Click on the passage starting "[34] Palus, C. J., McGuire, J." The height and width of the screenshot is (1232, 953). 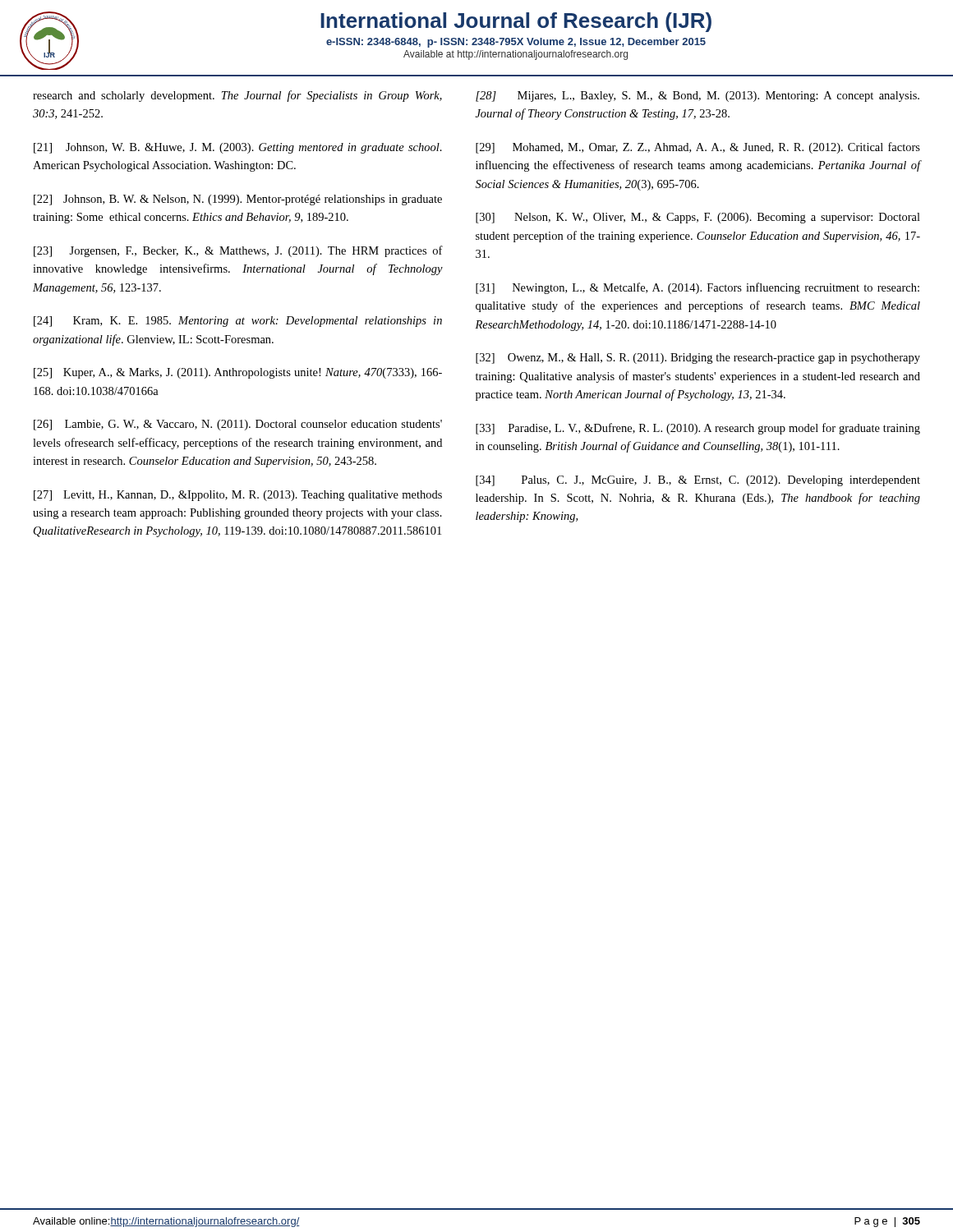[x=698, y=498]
